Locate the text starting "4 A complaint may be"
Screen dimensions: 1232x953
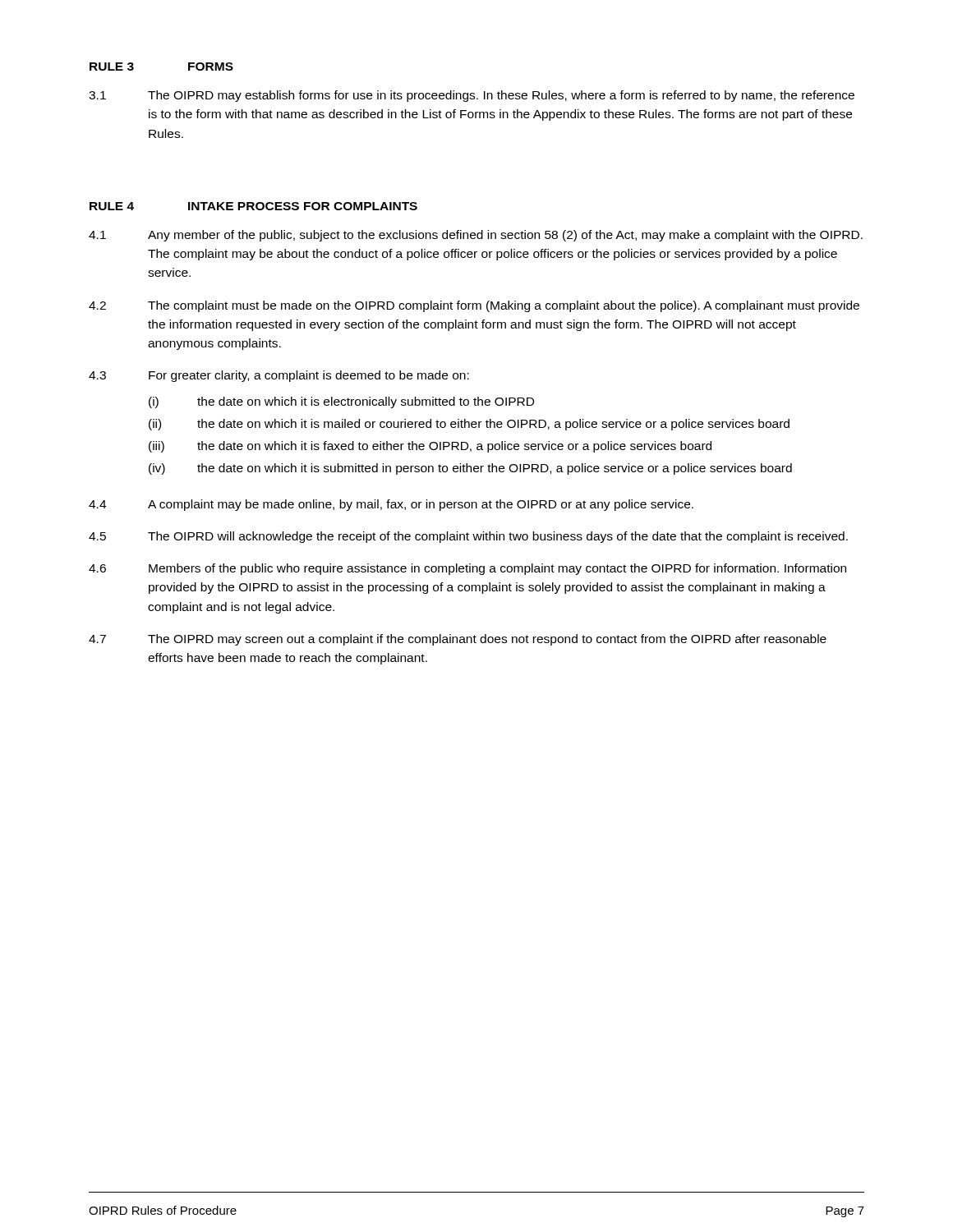476,504
